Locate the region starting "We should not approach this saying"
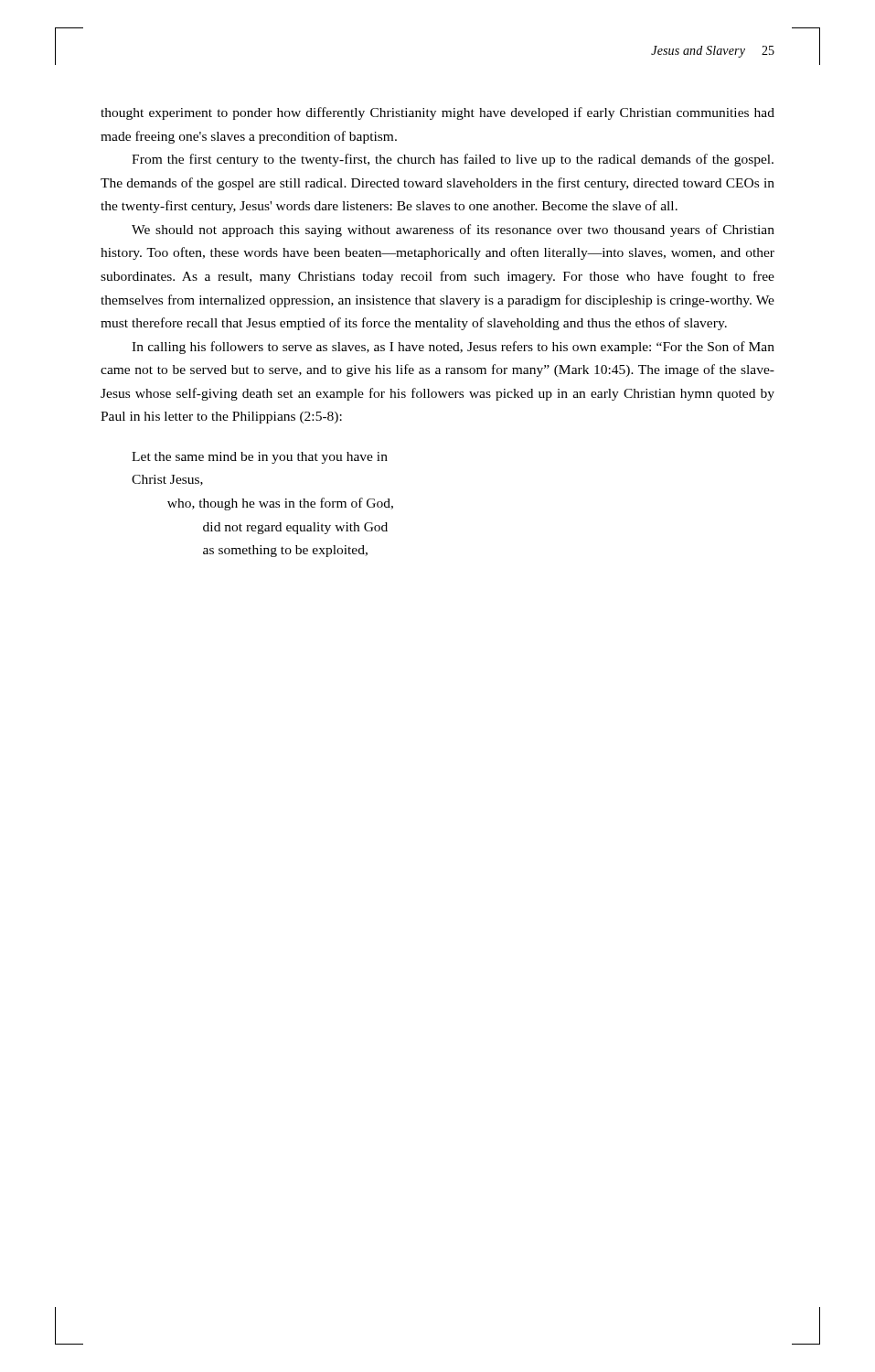The height and width of the screenshot is (1372, 875). click(x=438, y=276)
